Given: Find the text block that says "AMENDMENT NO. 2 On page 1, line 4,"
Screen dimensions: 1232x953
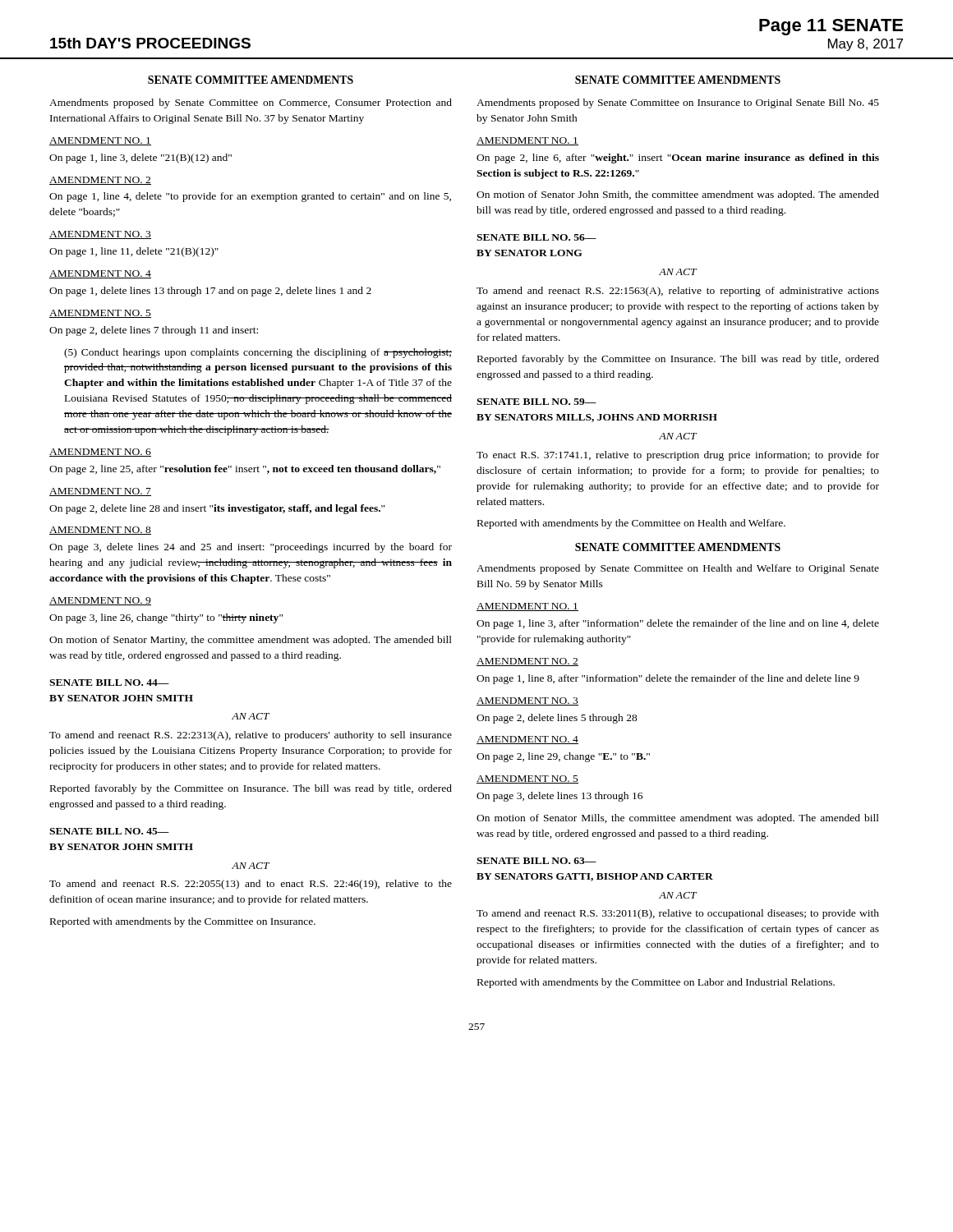Looking at the screenshot, I should tap(251, 196).
